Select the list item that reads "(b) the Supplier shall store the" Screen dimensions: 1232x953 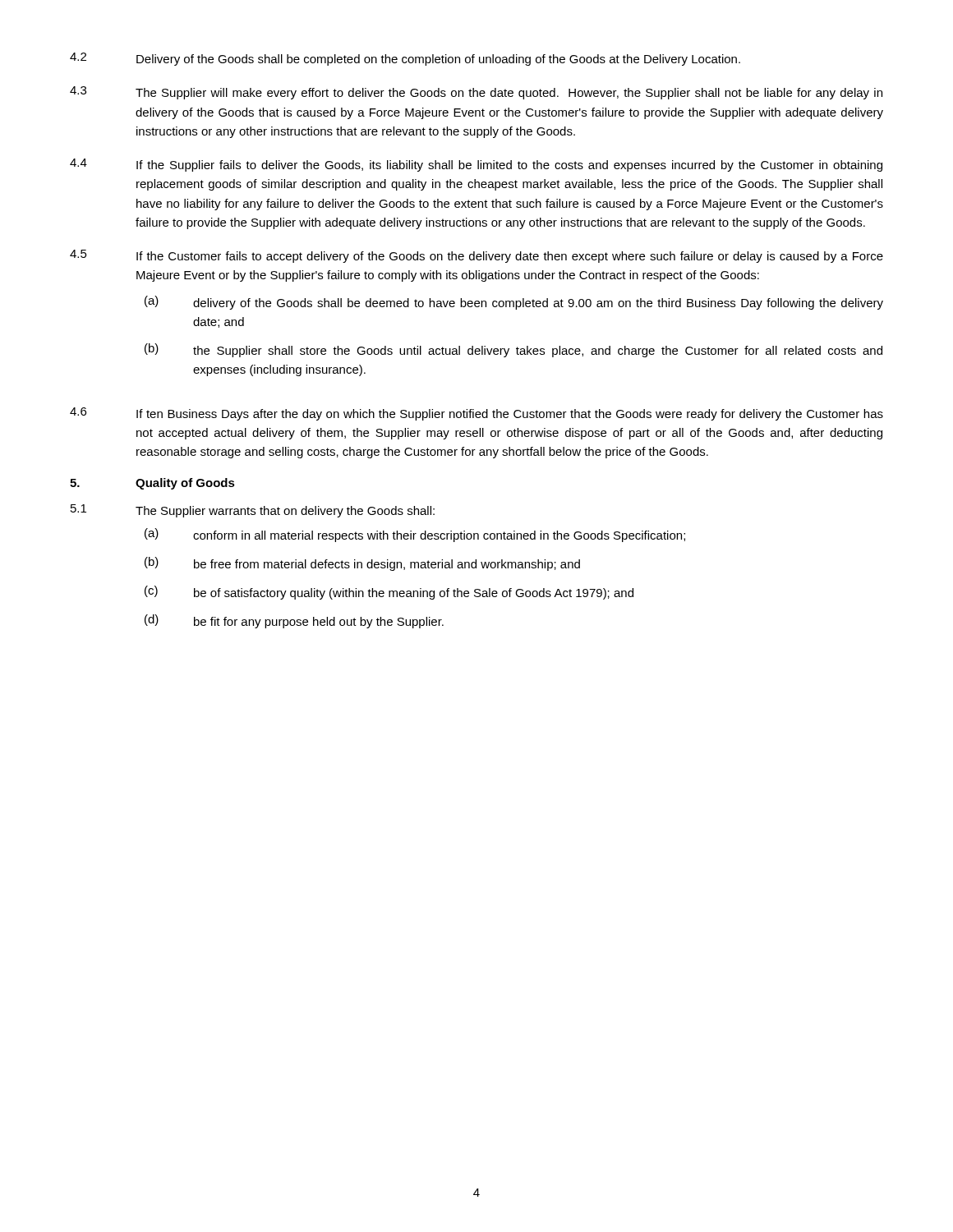[509, 360]
